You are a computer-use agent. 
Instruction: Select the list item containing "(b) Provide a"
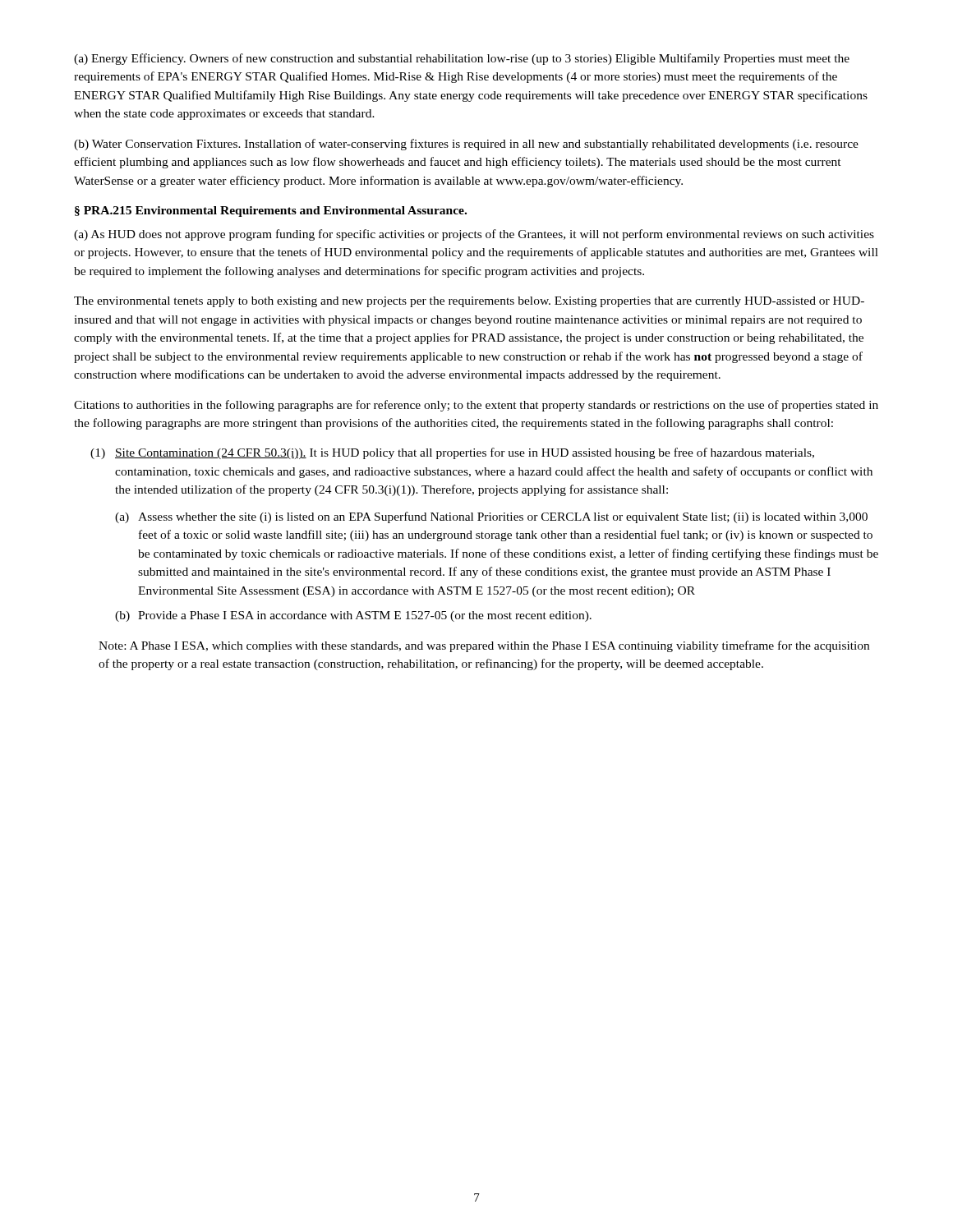[476, 616]
